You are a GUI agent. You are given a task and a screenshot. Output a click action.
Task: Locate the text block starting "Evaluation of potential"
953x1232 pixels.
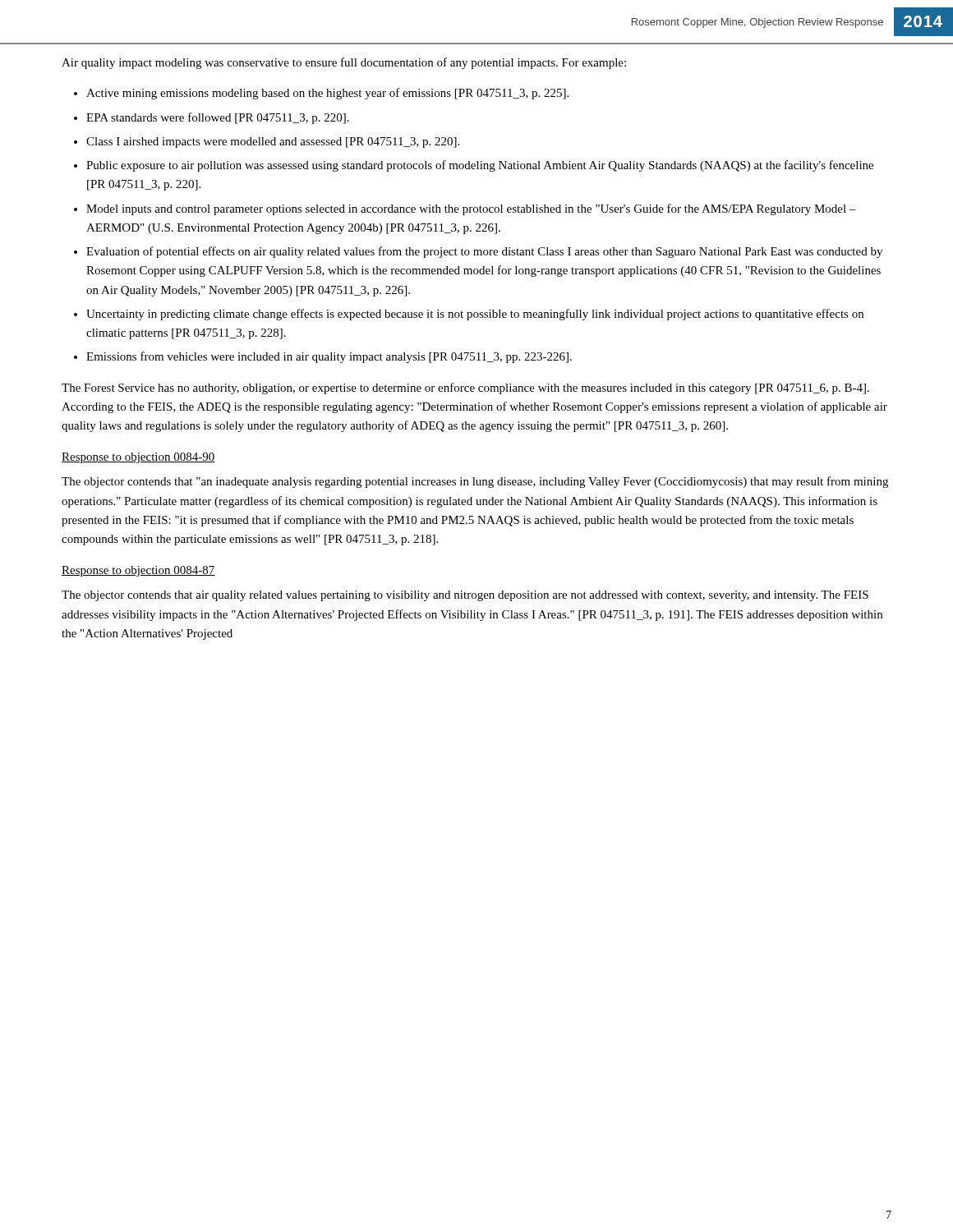[484, 270]
